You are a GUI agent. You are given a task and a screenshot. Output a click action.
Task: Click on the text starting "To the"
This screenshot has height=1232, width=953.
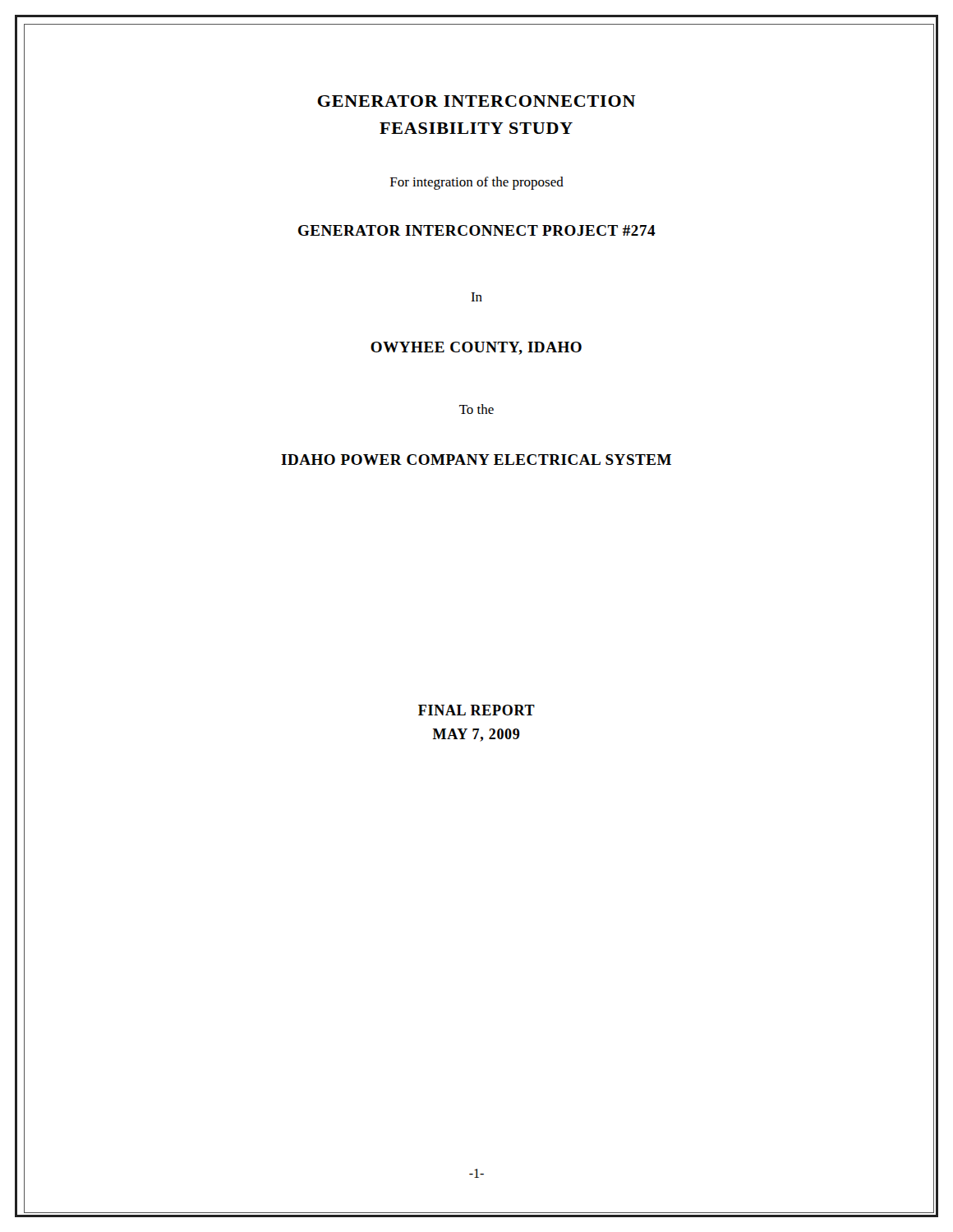click(476, 409)
